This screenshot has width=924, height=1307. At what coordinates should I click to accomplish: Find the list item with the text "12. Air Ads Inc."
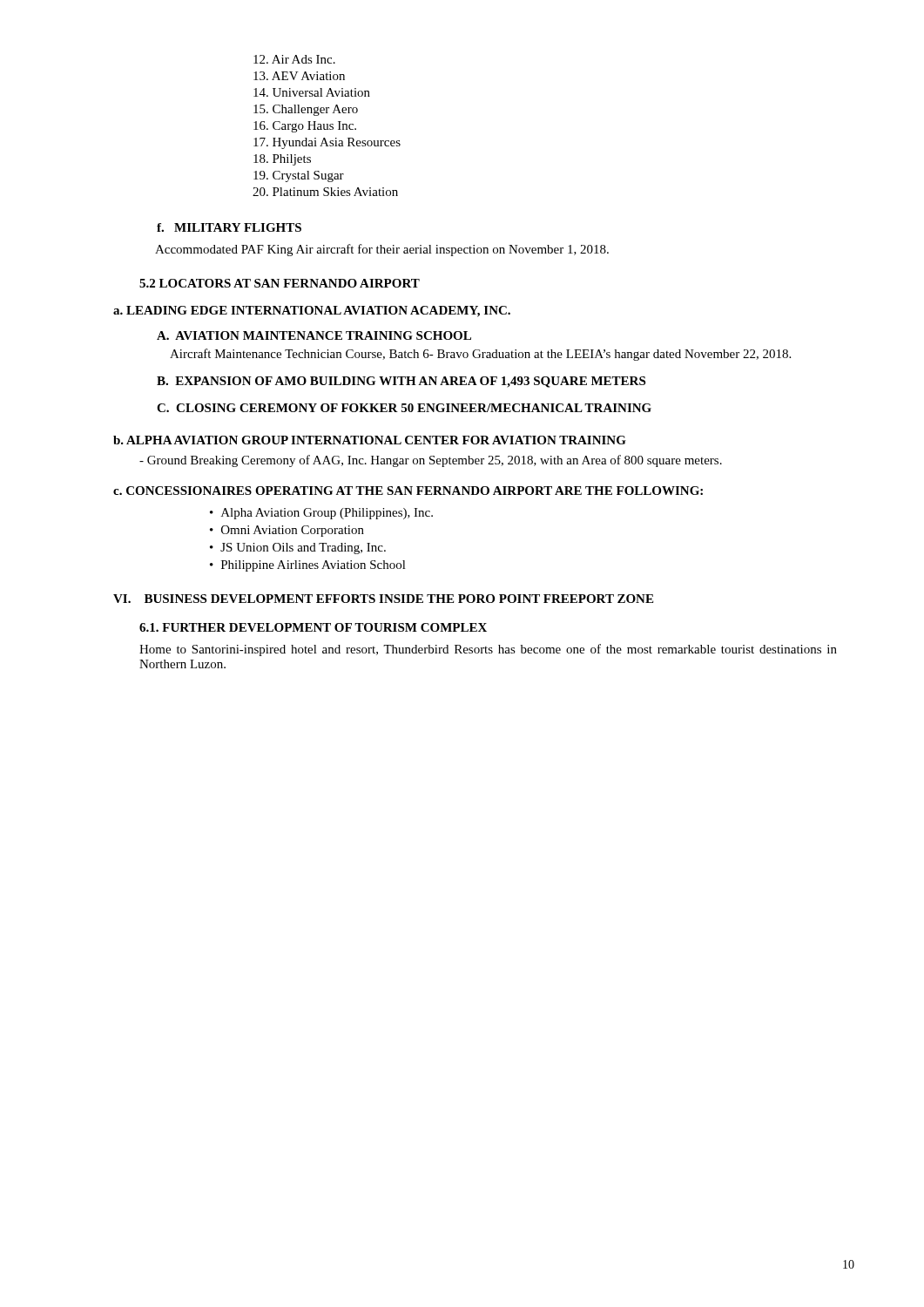click(x=294, y=59)
